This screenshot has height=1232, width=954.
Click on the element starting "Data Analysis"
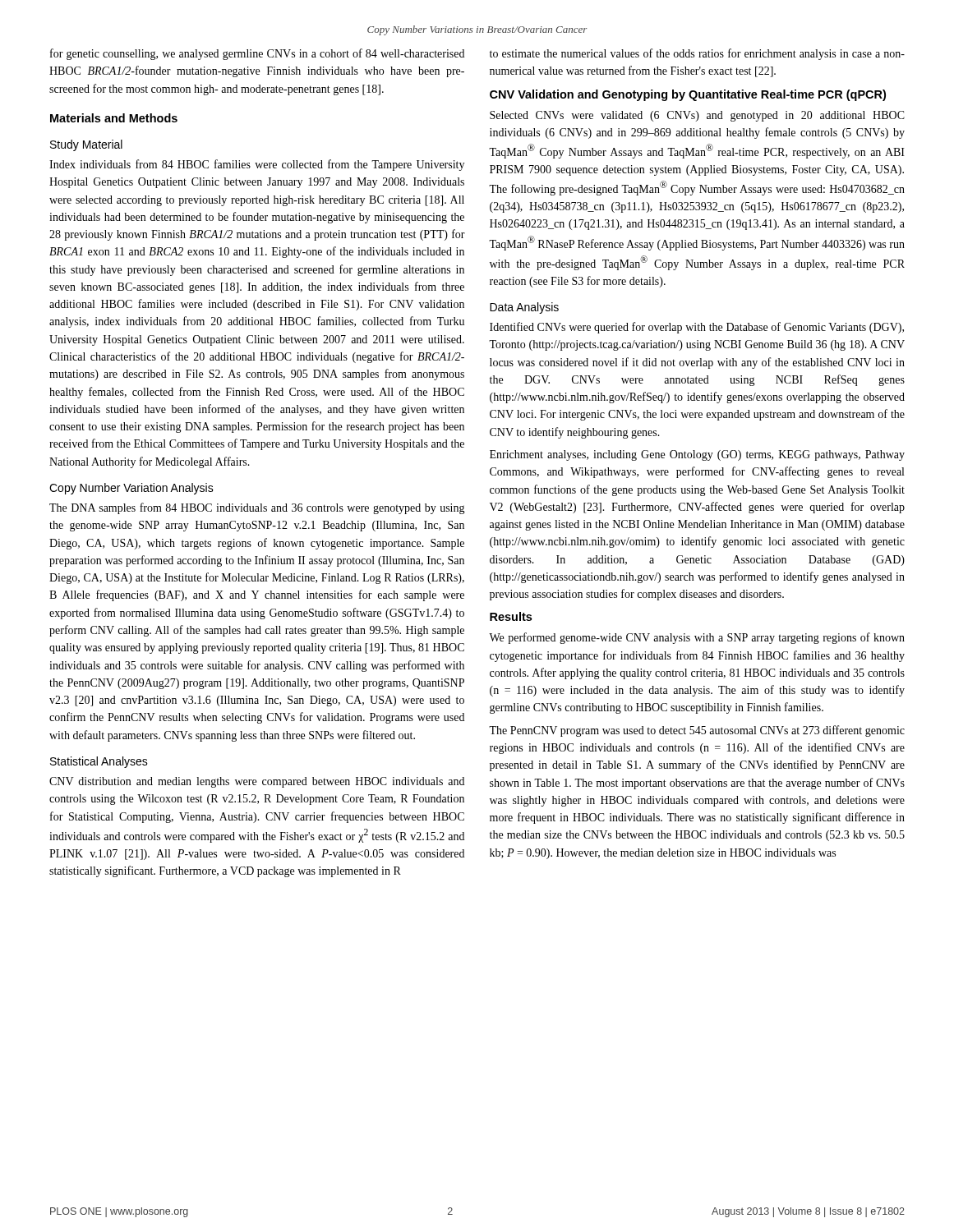coord(524,307)
